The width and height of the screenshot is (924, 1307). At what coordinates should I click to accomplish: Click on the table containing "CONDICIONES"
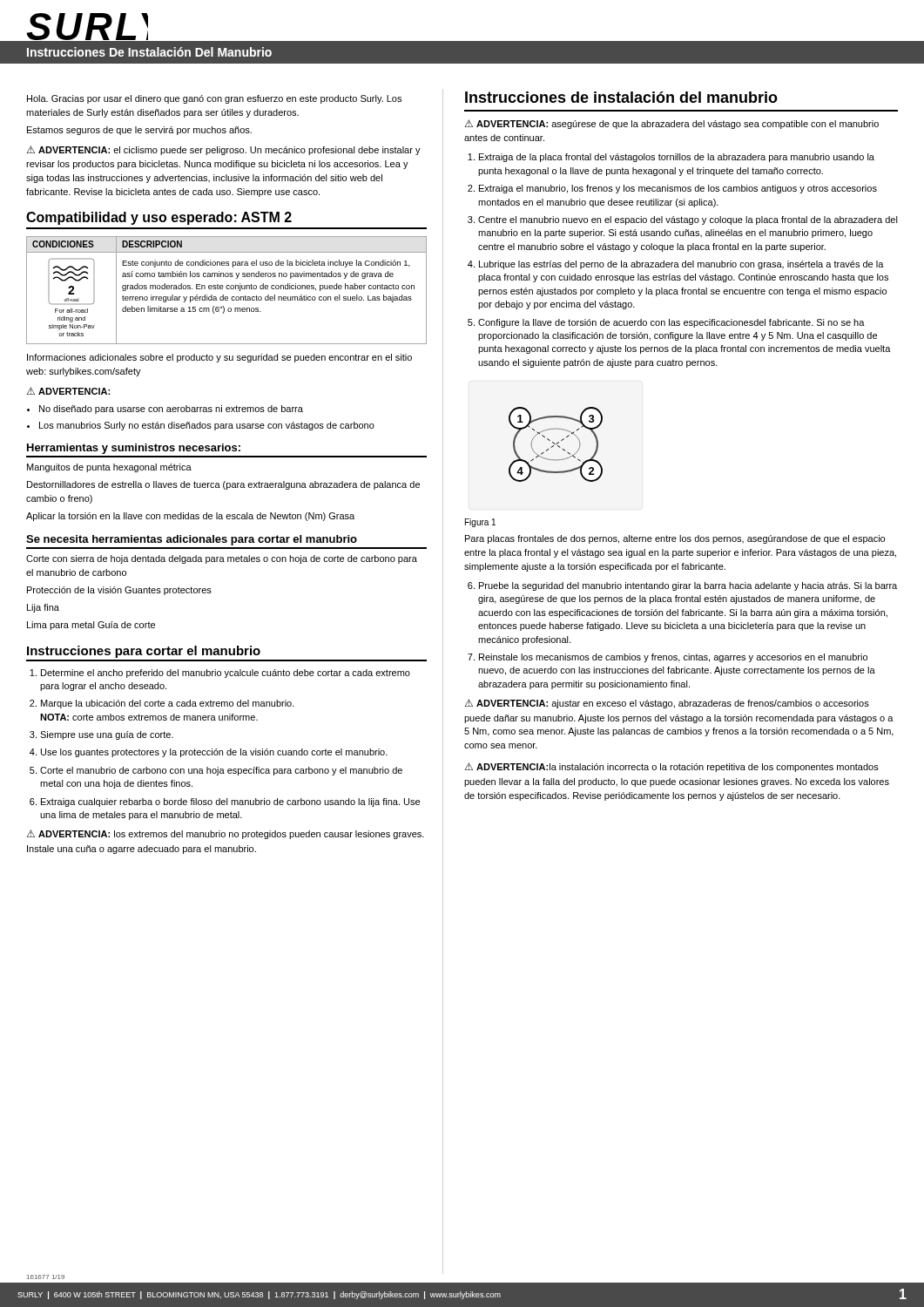tap(226, 290)
